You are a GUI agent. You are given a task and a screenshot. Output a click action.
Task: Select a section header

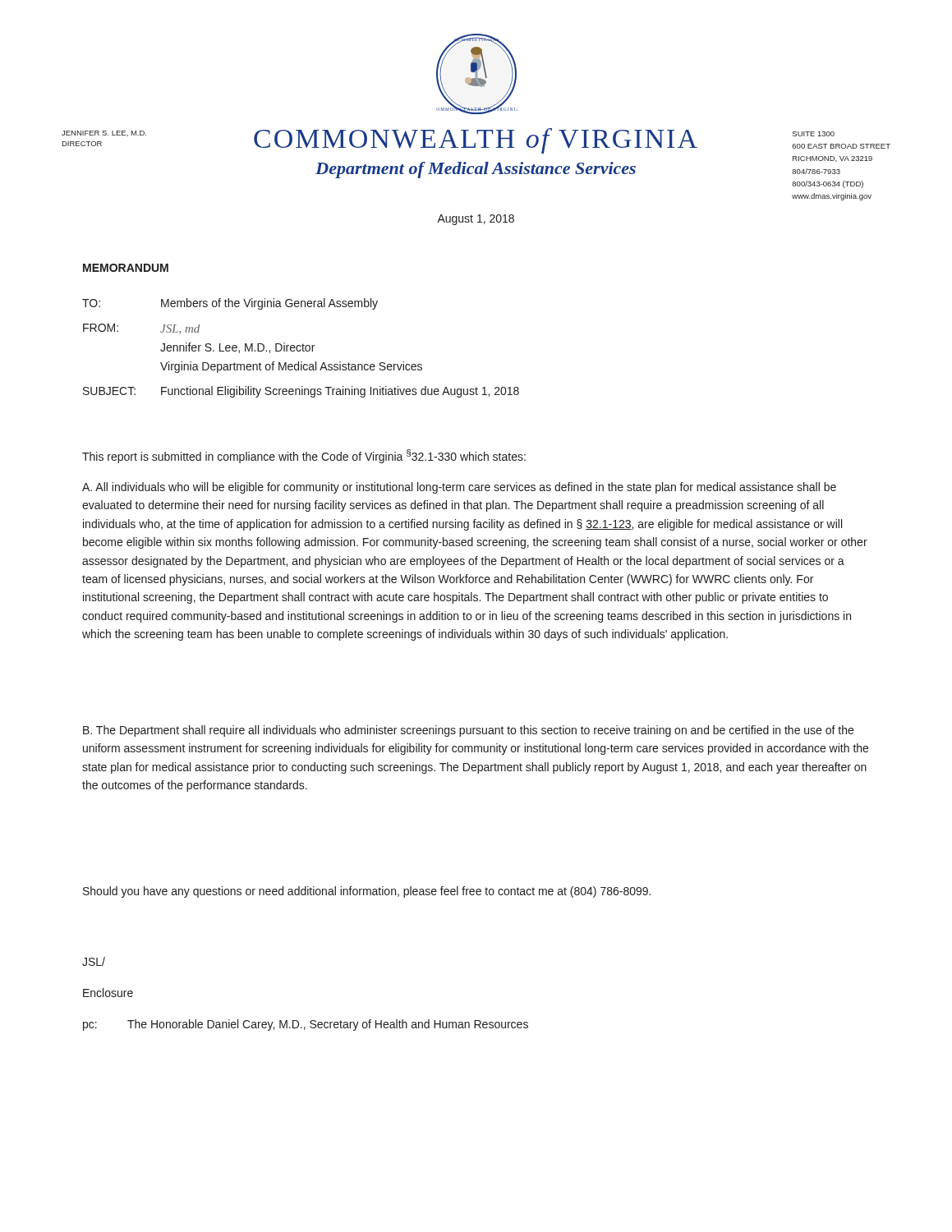click(126, 268)
